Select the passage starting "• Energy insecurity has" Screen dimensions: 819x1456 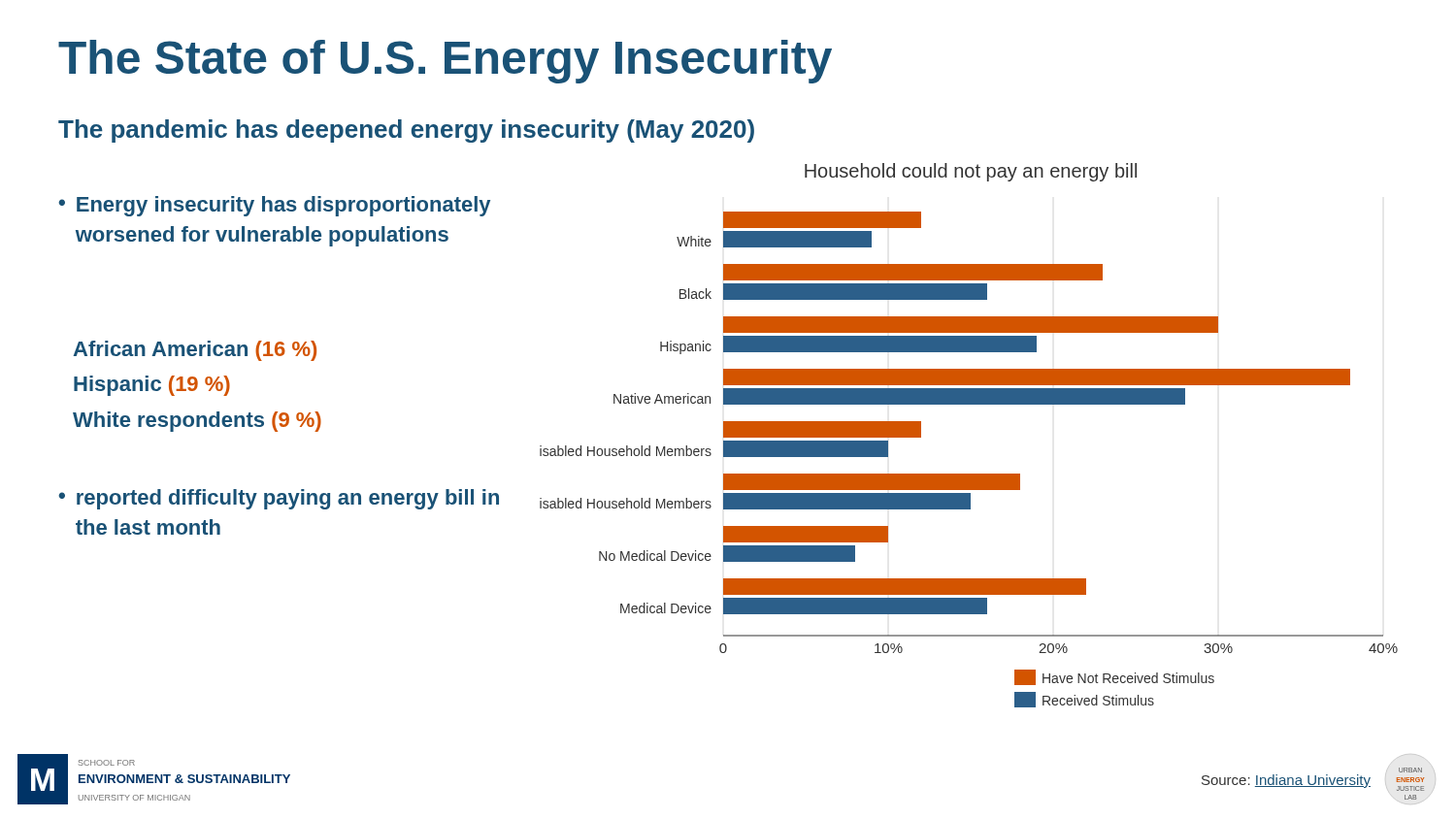pyautogui.click(x=296, y=220)
